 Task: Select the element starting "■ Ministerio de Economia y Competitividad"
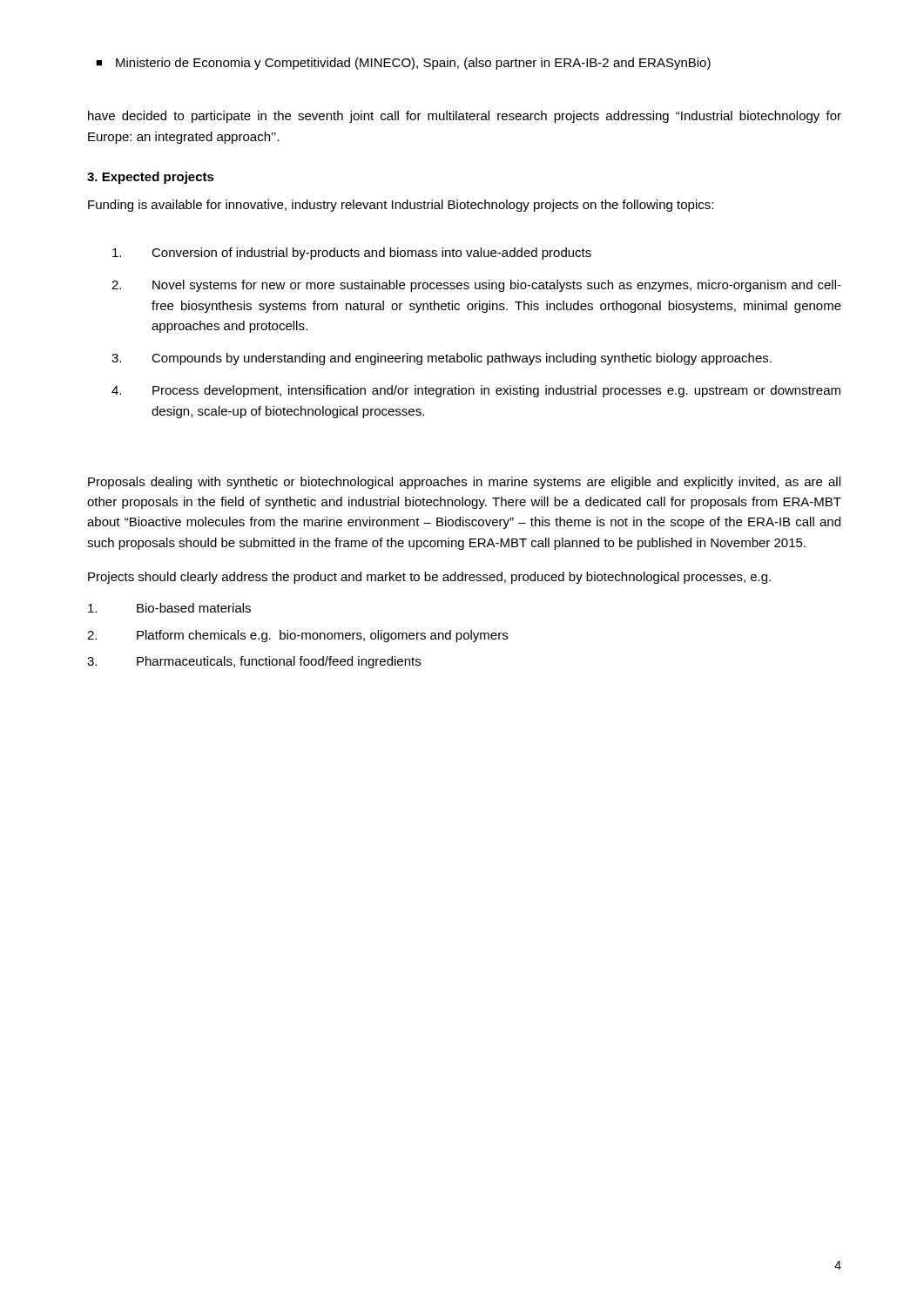click(469, 62)
